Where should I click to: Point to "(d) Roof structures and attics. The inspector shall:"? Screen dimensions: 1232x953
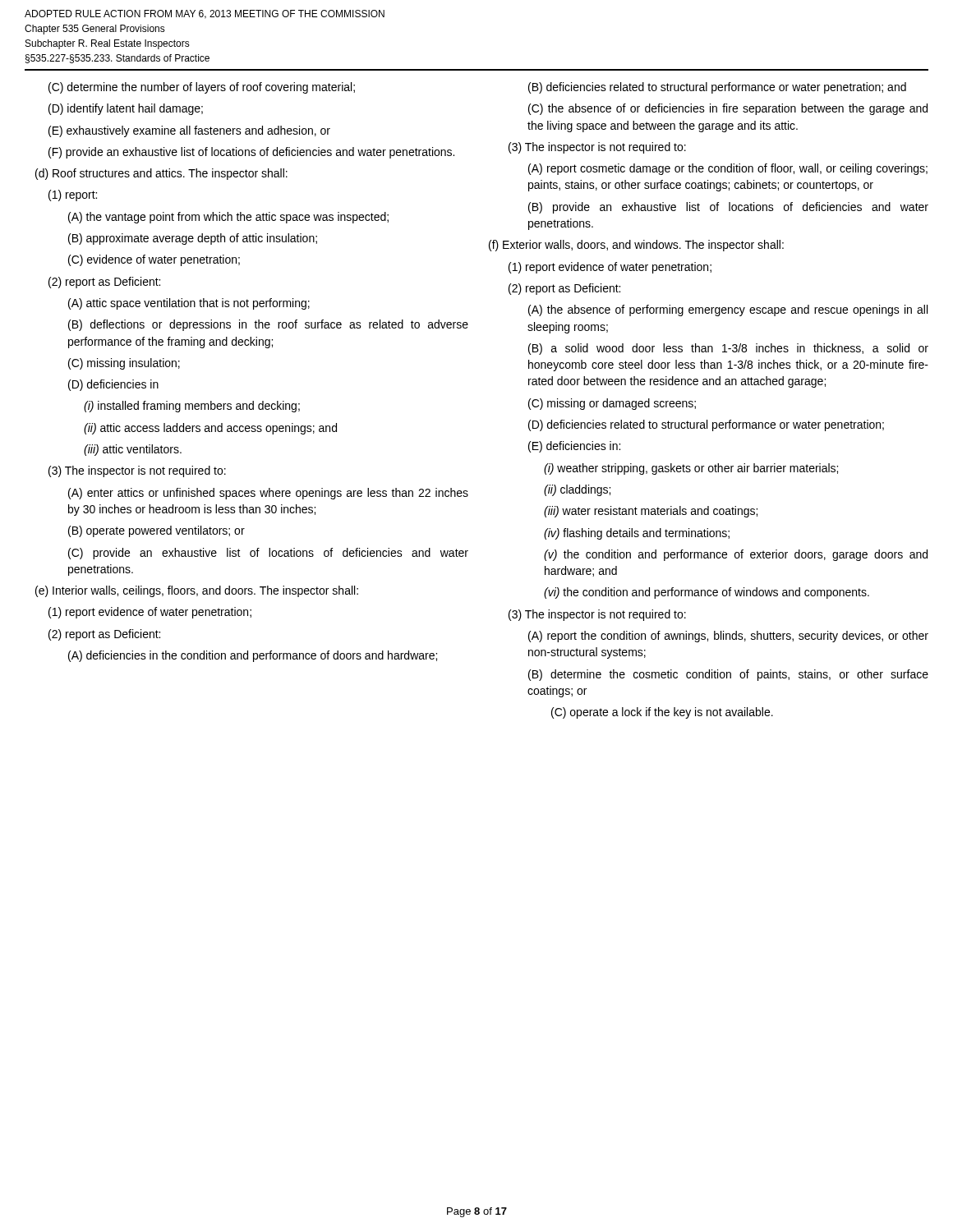coord(246,174)
